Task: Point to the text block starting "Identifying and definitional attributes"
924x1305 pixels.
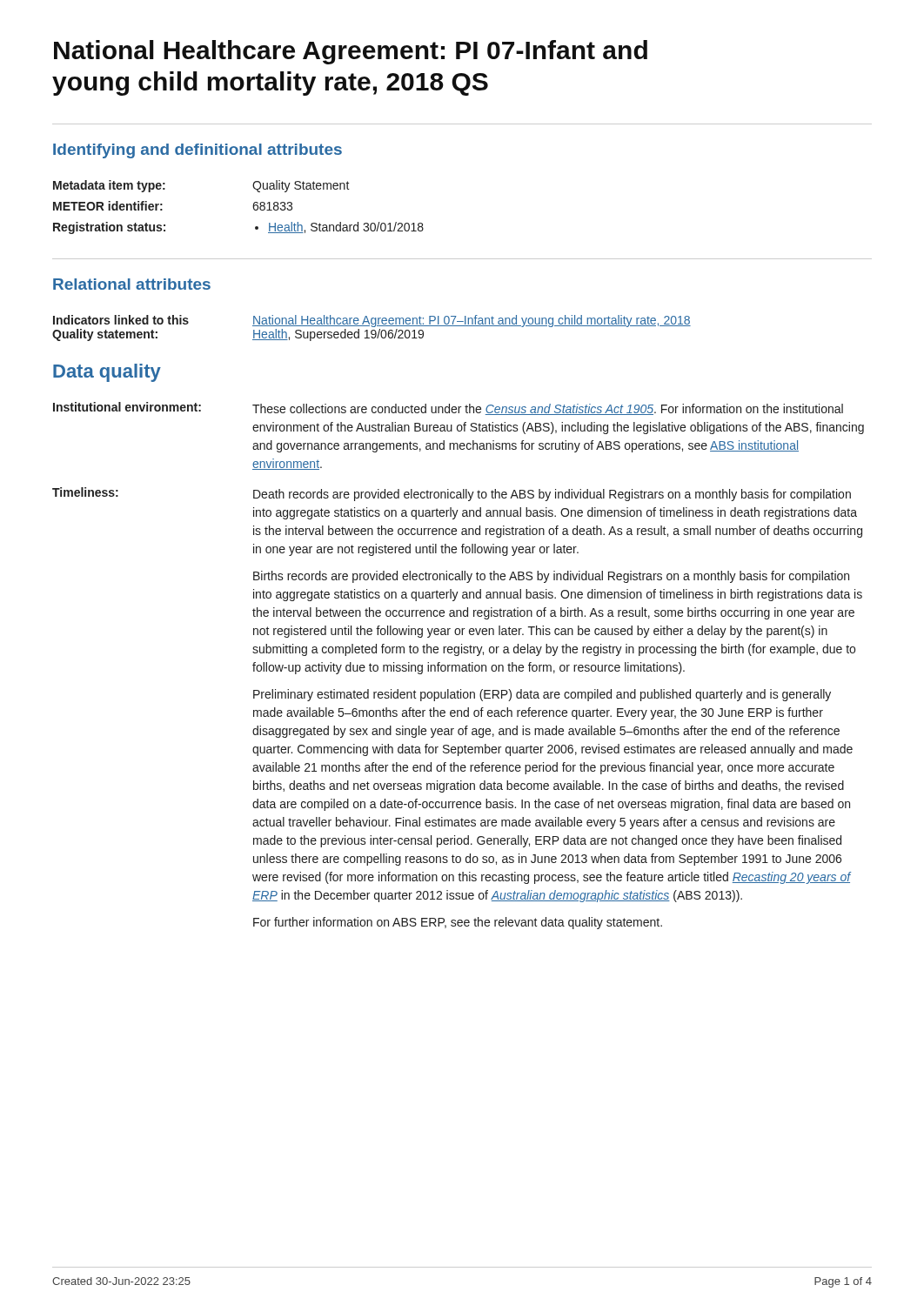Action: coord(197,150)
